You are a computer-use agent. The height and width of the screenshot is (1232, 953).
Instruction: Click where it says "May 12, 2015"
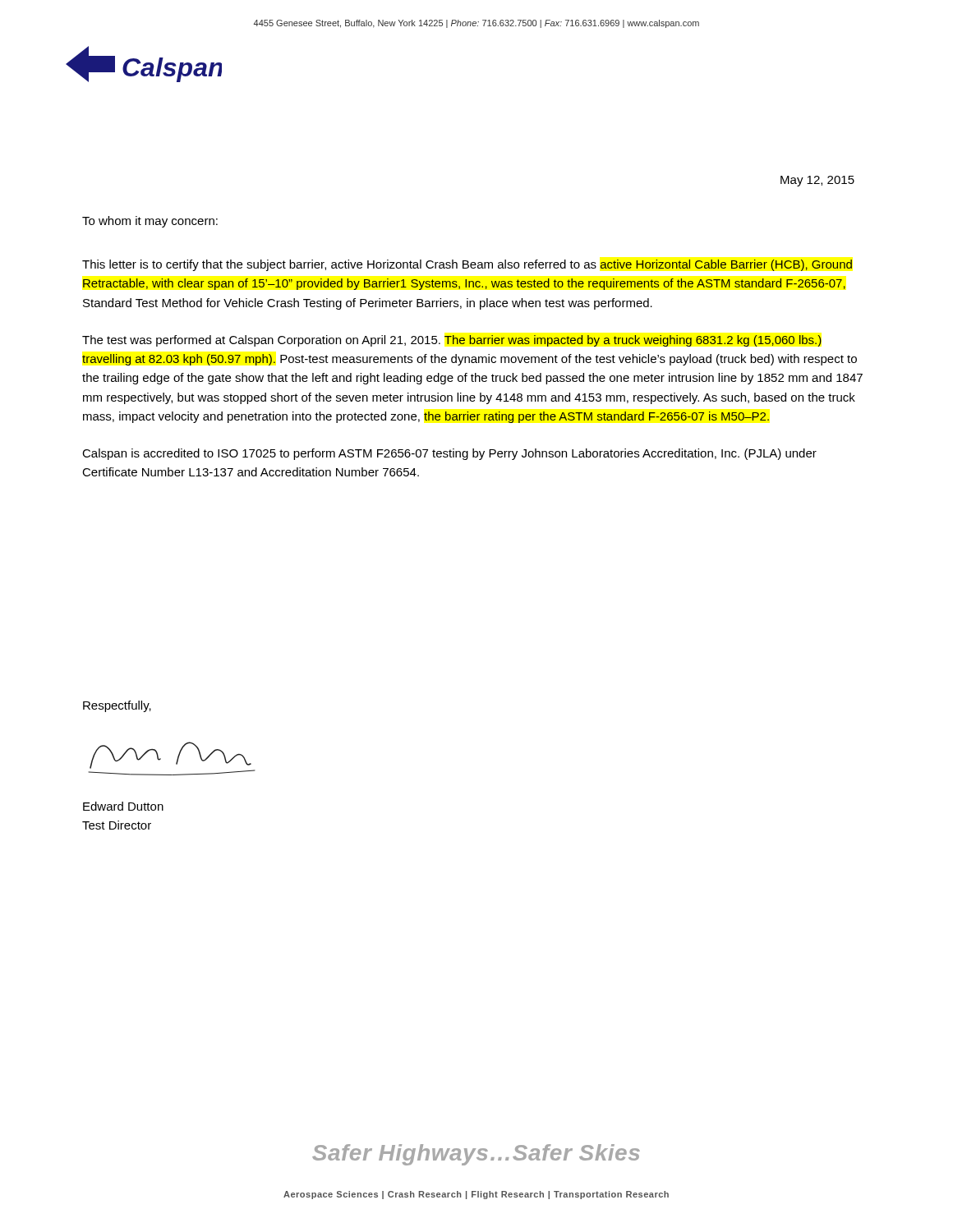[x=817, y=179]
